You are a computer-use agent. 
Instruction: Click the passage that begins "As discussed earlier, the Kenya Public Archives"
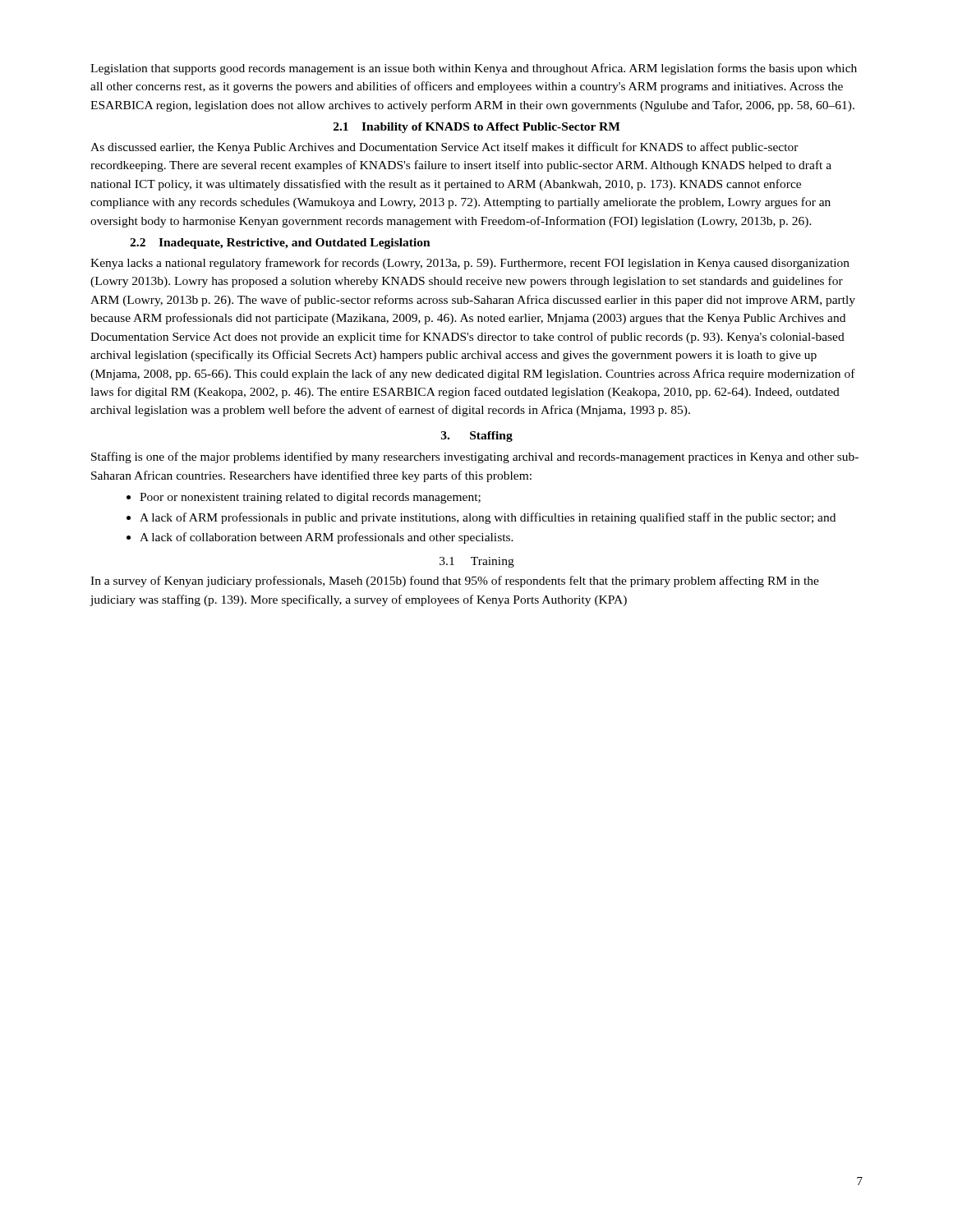(476, 184)
